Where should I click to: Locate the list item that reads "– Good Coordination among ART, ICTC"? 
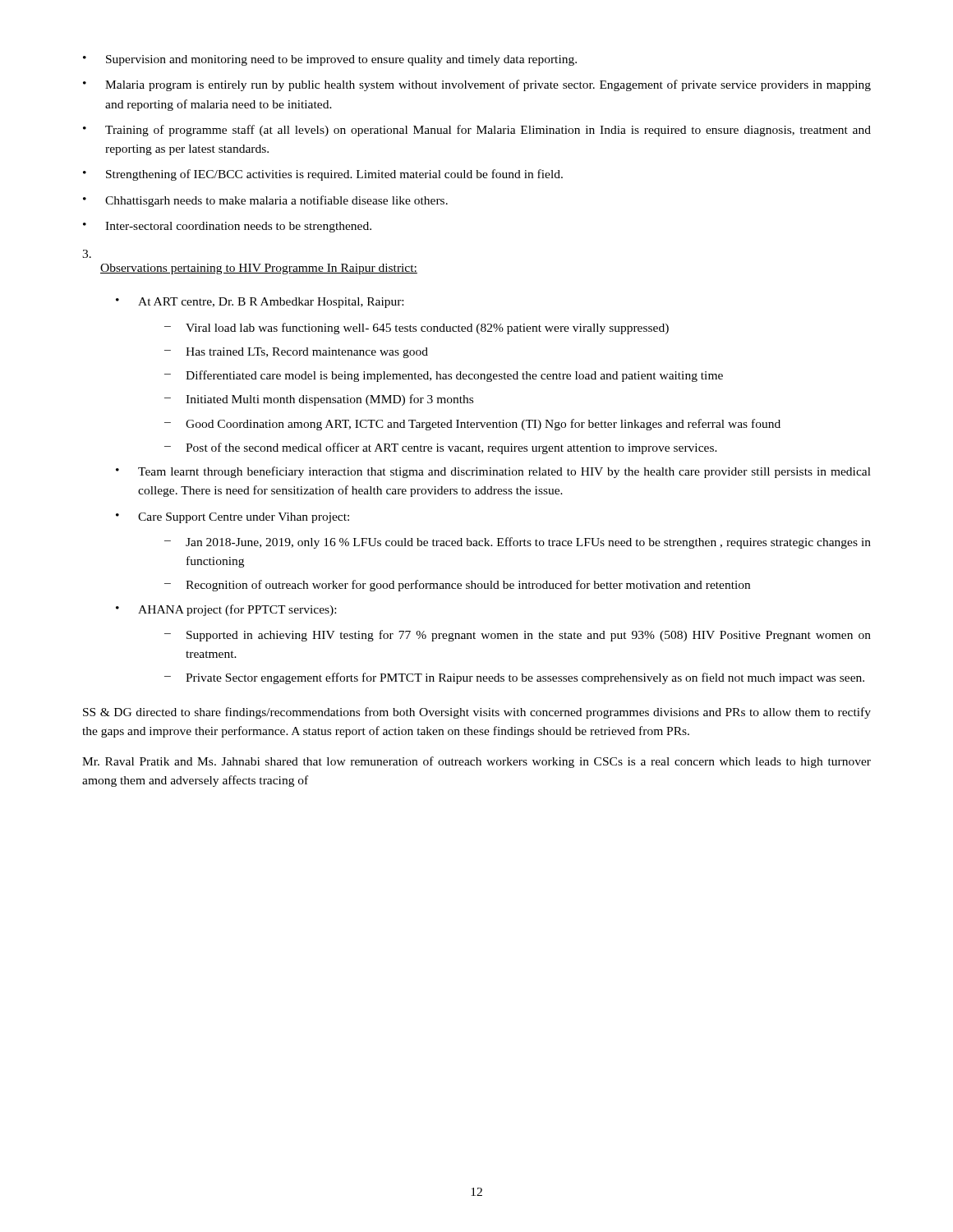pyautogui.click(x=518, y=423)
